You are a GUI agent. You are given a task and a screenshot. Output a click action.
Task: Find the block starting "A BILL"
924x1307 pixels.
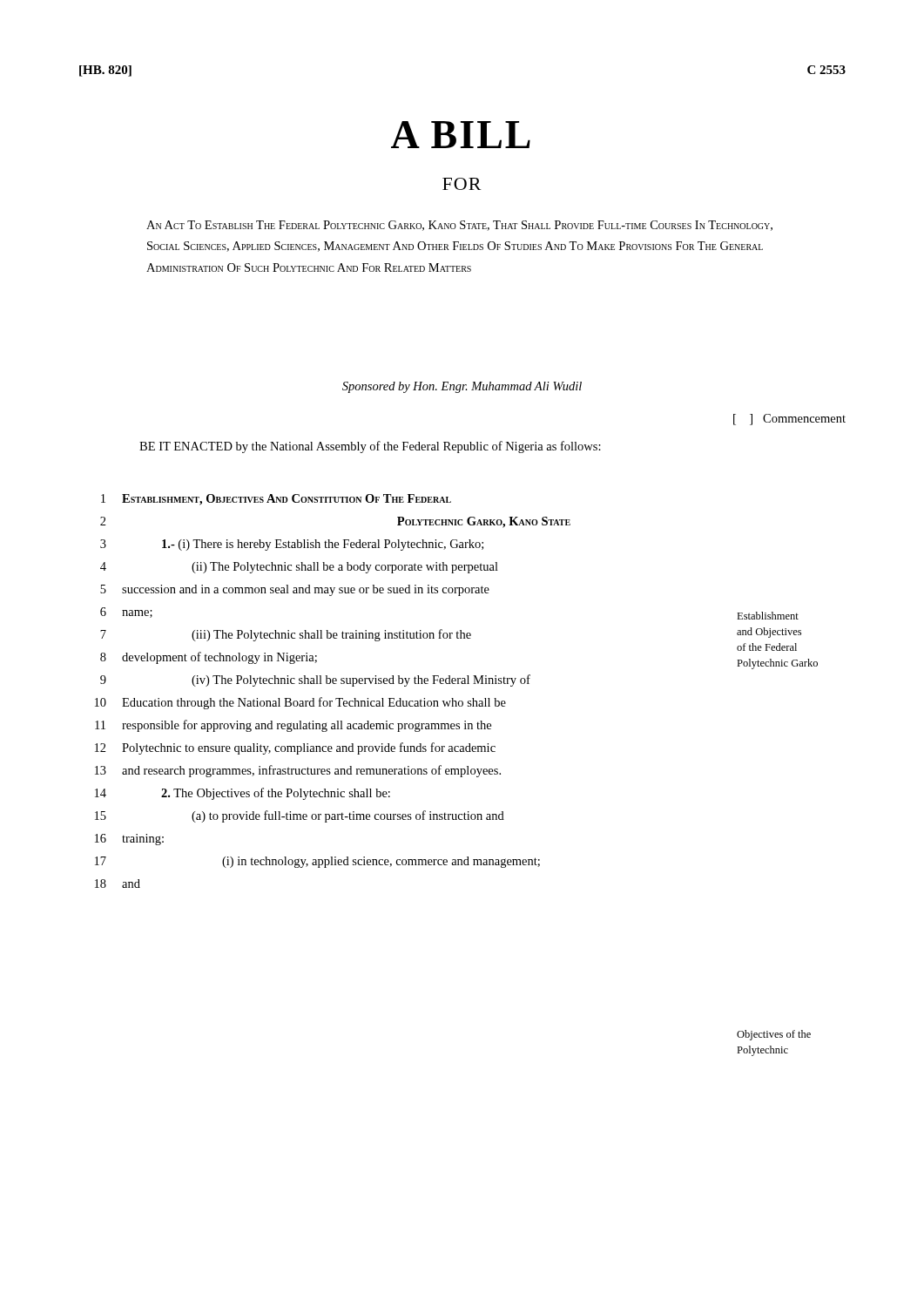[462, 135]
